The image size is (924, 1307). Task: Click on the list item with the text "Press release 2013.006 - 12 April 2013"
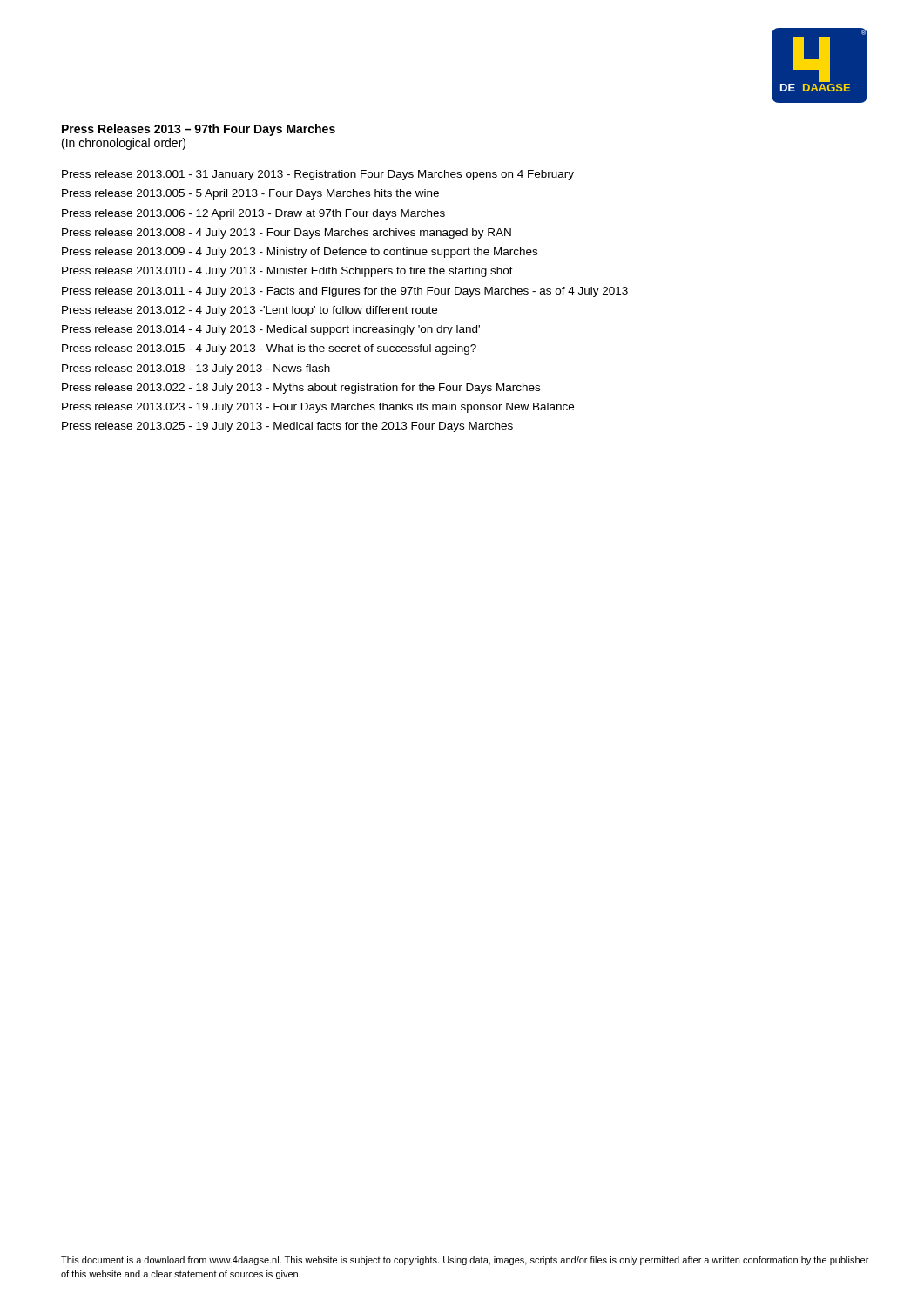253,213
